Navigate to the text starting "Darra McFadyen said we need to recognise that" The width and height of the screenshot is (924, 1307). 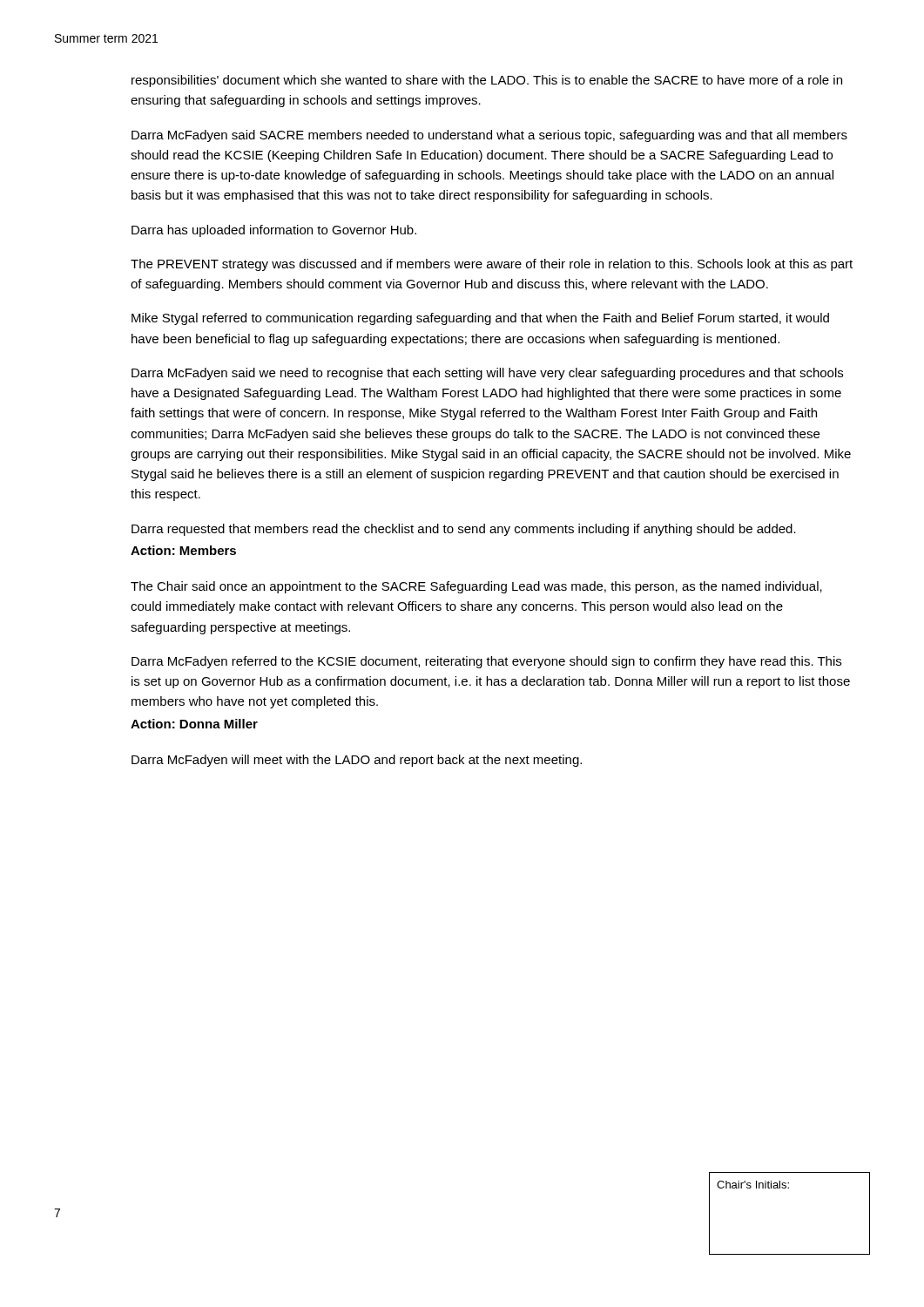491,433
